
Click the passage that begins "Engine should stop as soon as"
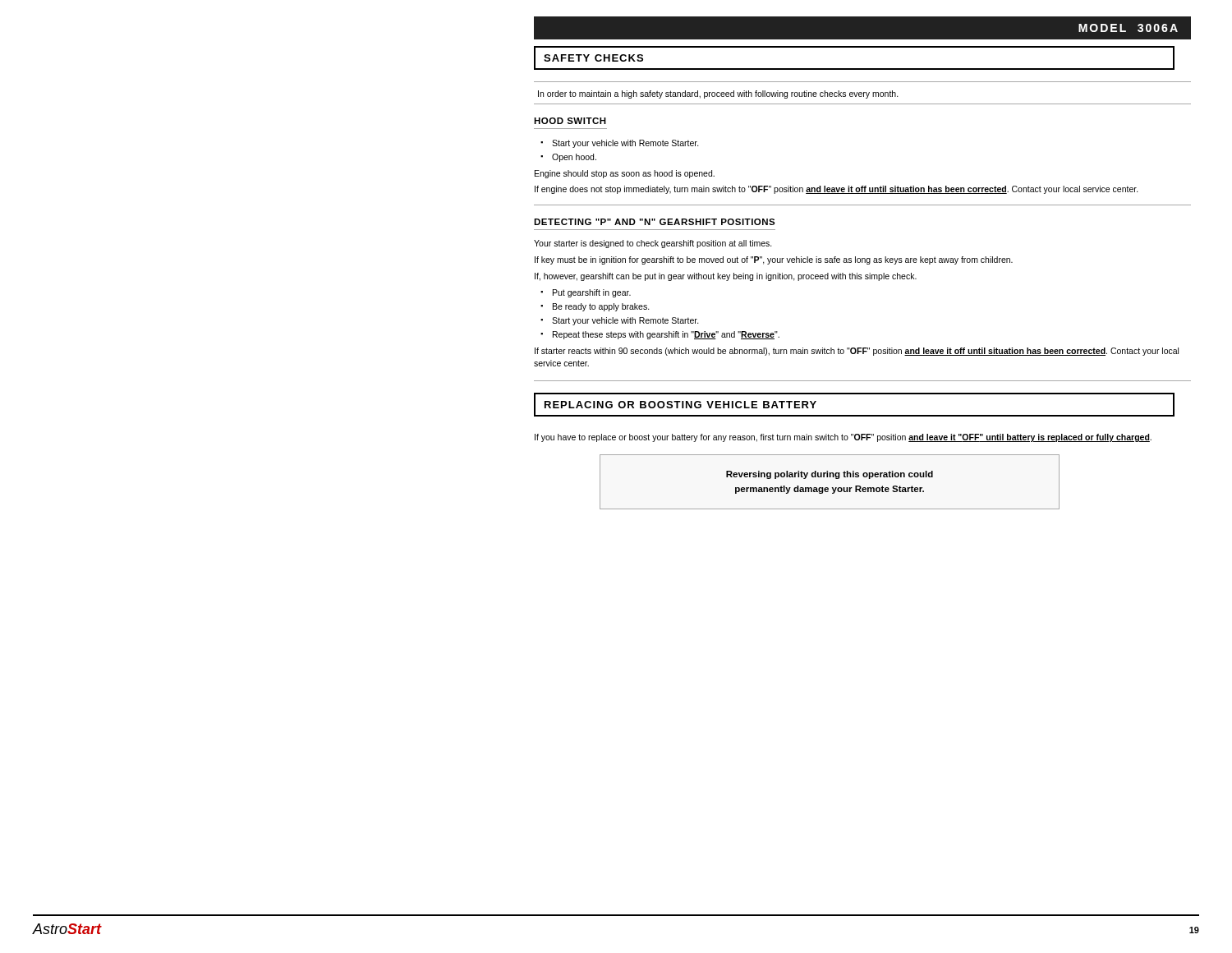coord(624,173)
